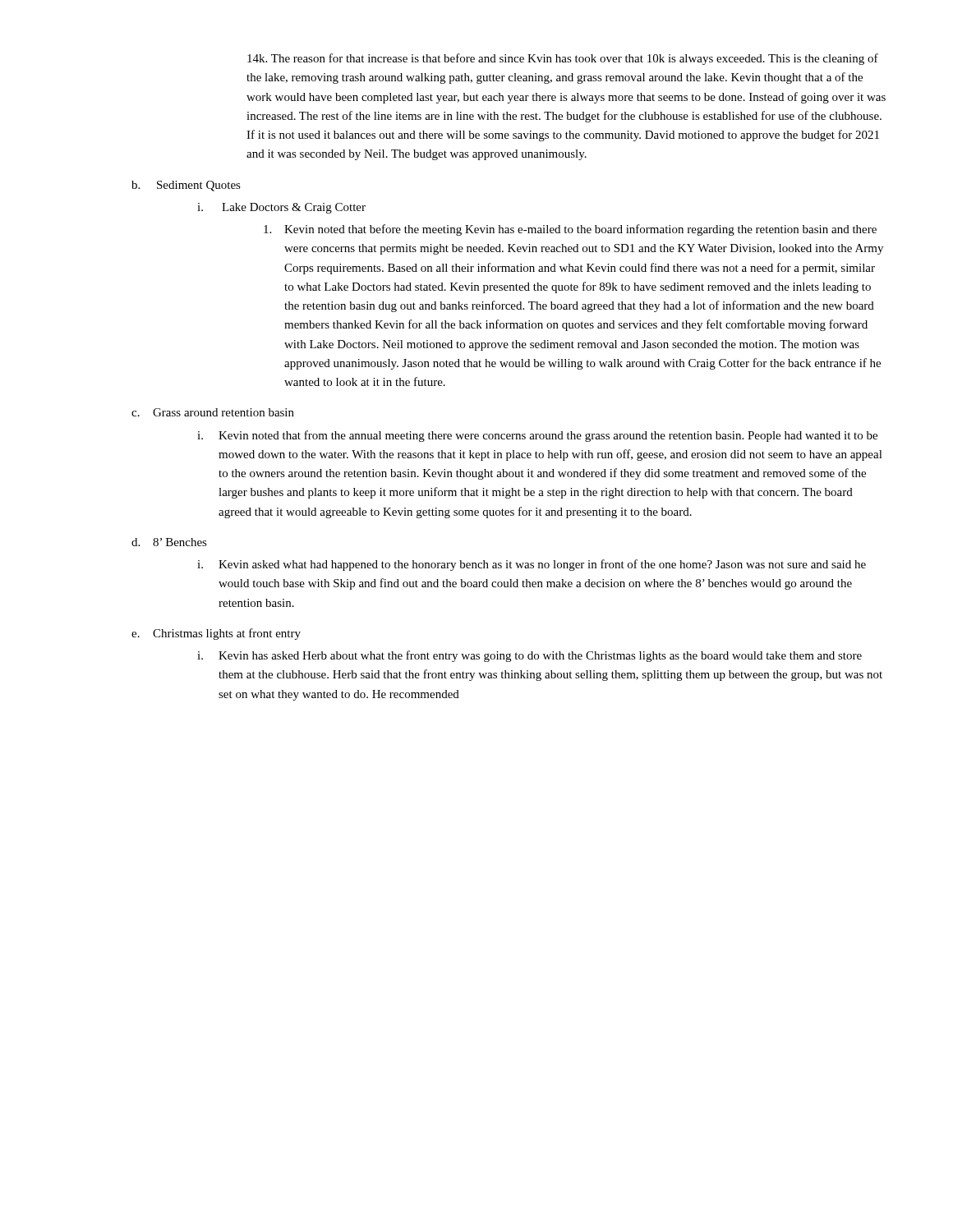
Task: Find "i. Lake Doctors & Craig Cotter" on this page
Action: pos(281,207)
